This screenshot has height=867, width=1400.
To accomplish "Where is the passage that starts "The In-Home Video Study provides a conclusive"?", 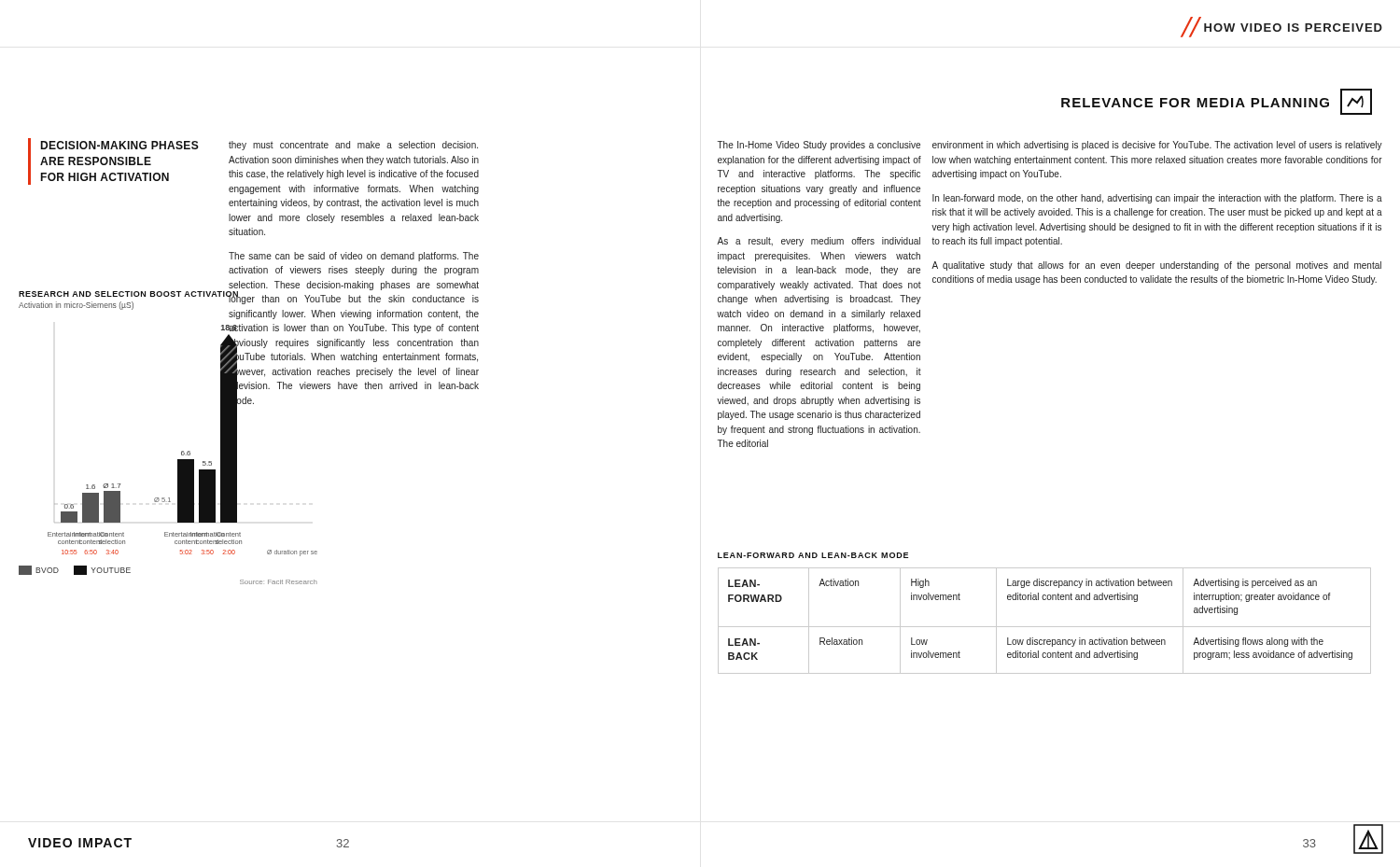I will (819, 295).
